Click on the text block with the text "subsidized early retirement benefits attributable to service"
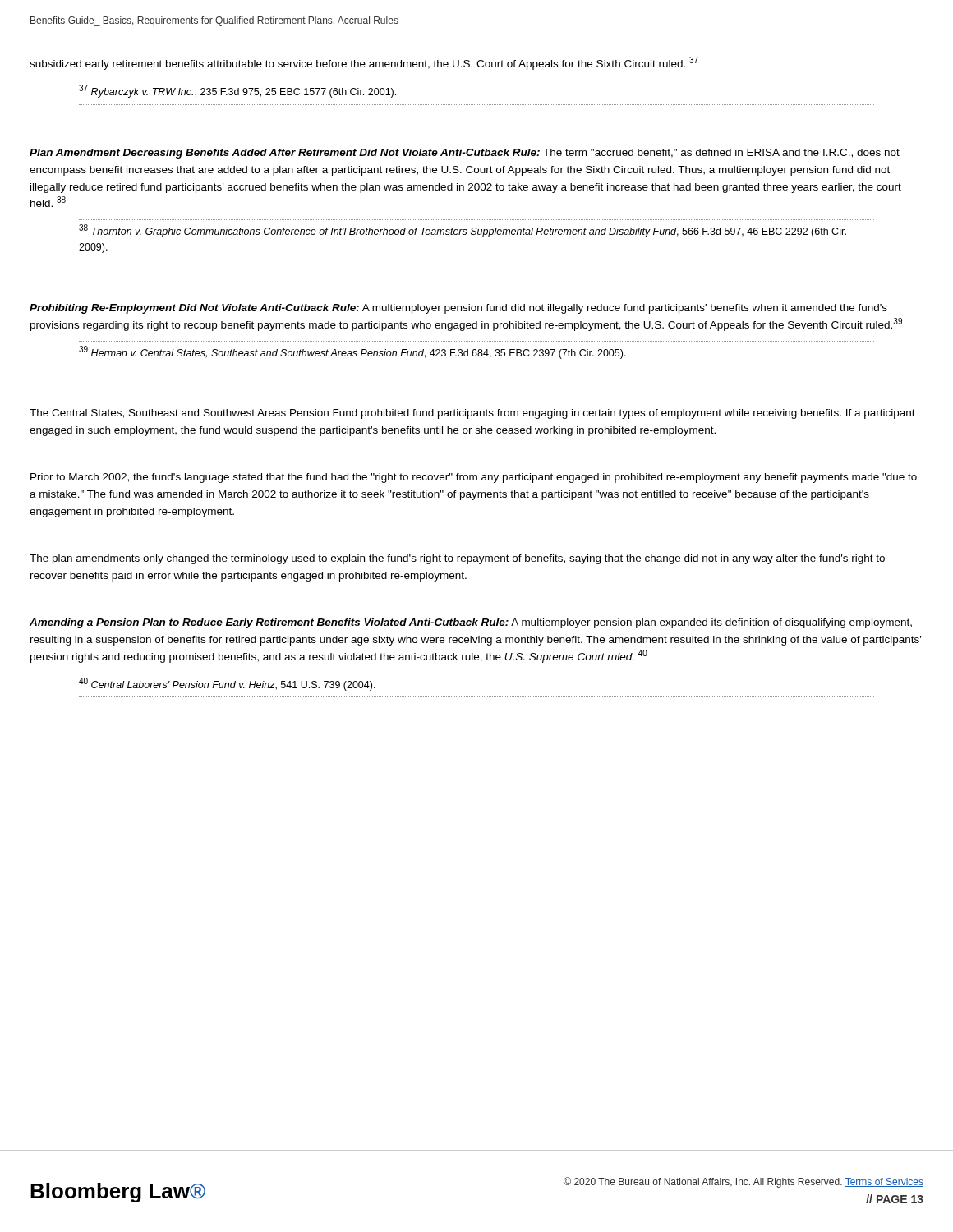This screenshot has width=953, height=1232. click(x=364, y=63)
